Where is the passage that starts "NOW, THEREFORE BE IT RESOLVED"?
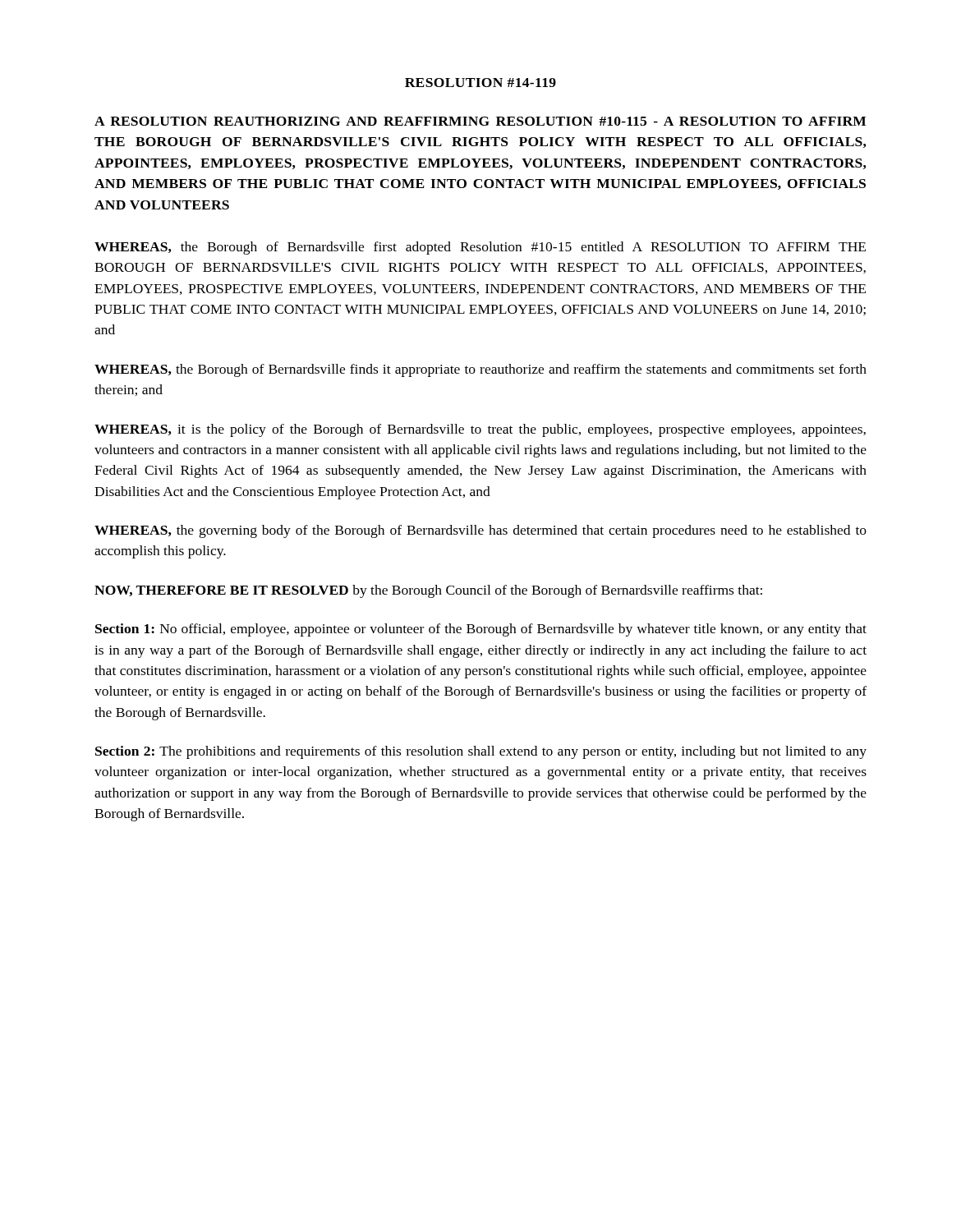The image size is (961, 1232). coord(429,590)
